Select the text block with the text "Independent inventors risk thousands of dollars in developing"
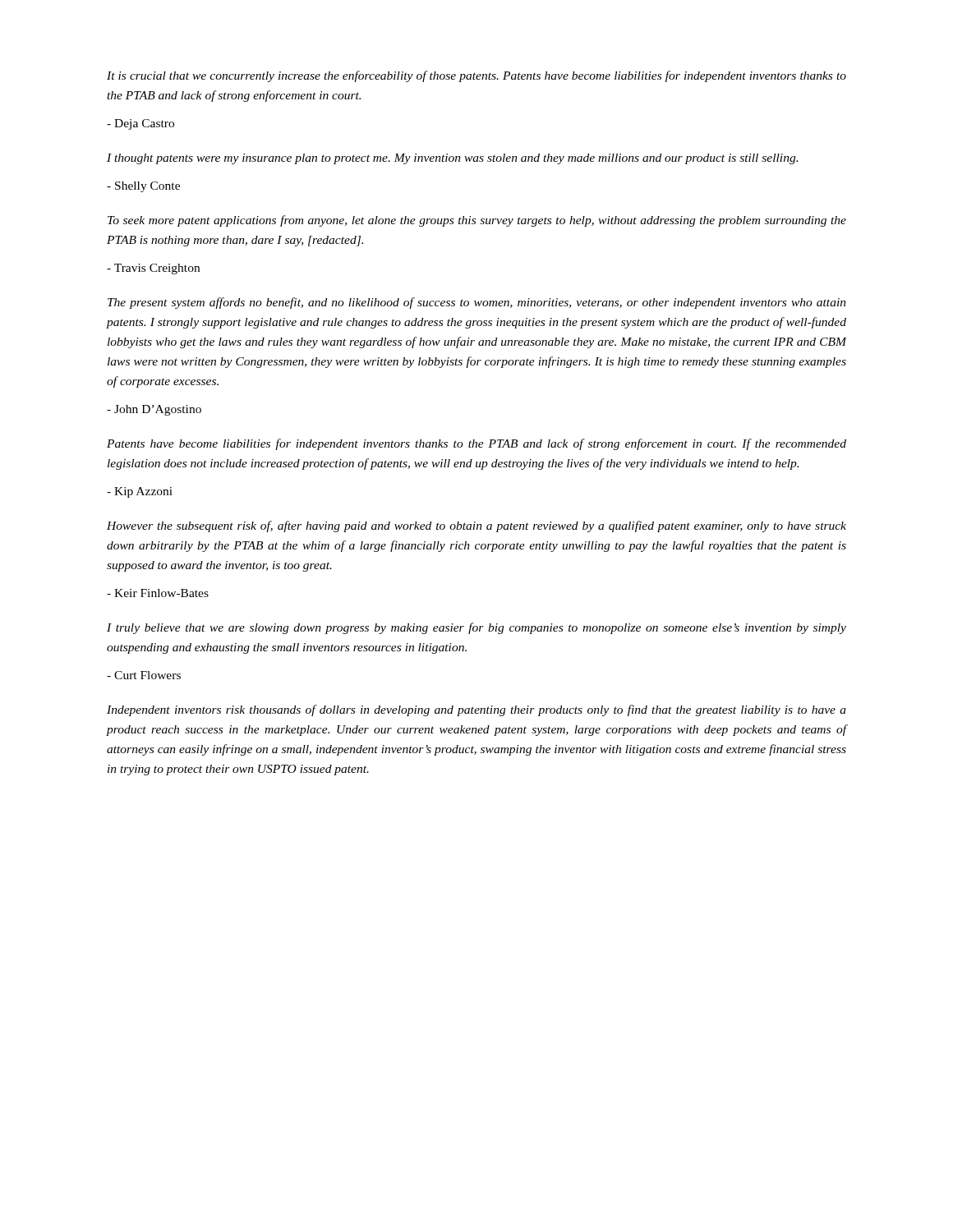The height and width of the screenshot is (1232, 953). coord(476,740)
